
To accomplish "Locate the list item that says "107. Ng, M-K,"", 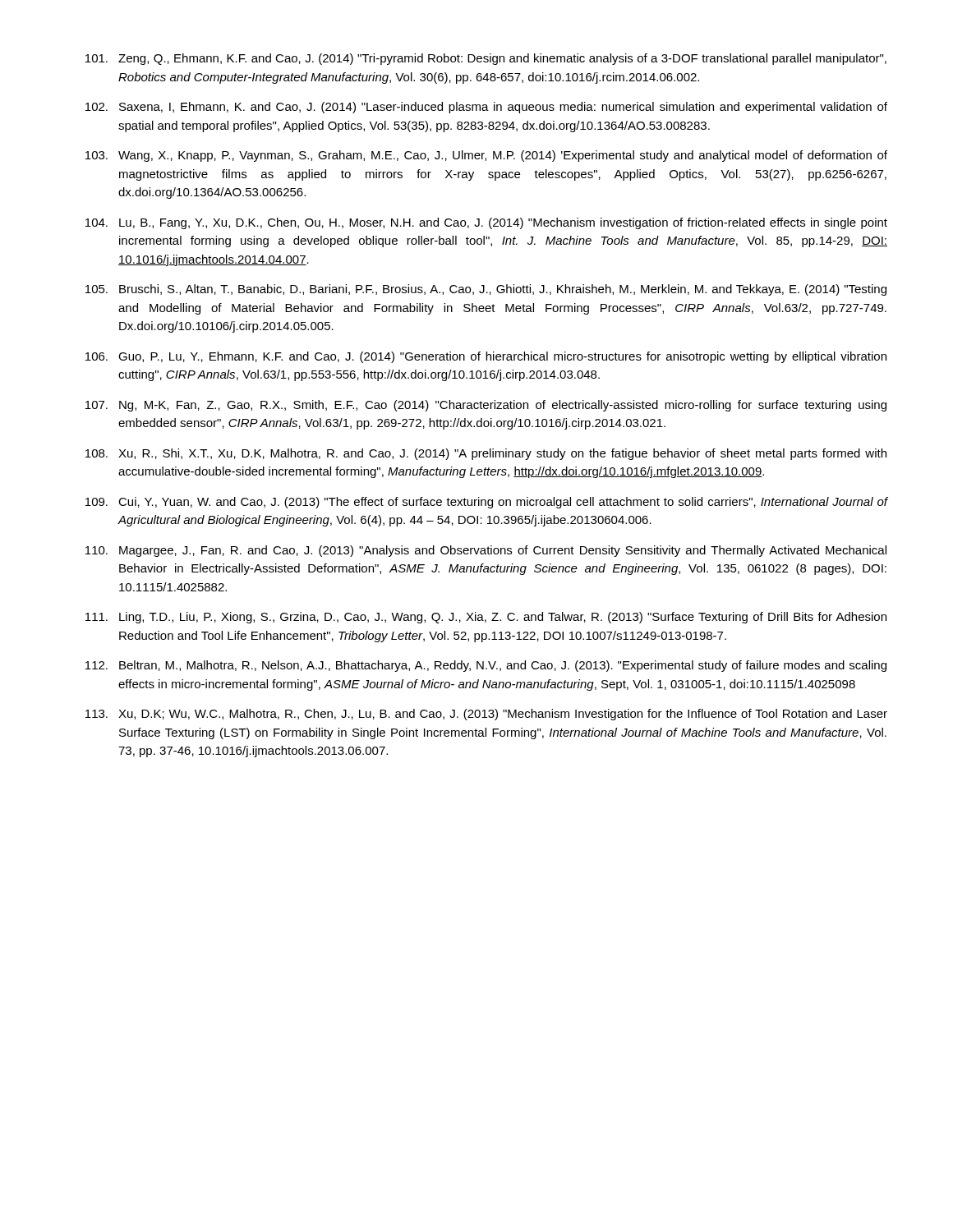I will (x=476, y=414).
